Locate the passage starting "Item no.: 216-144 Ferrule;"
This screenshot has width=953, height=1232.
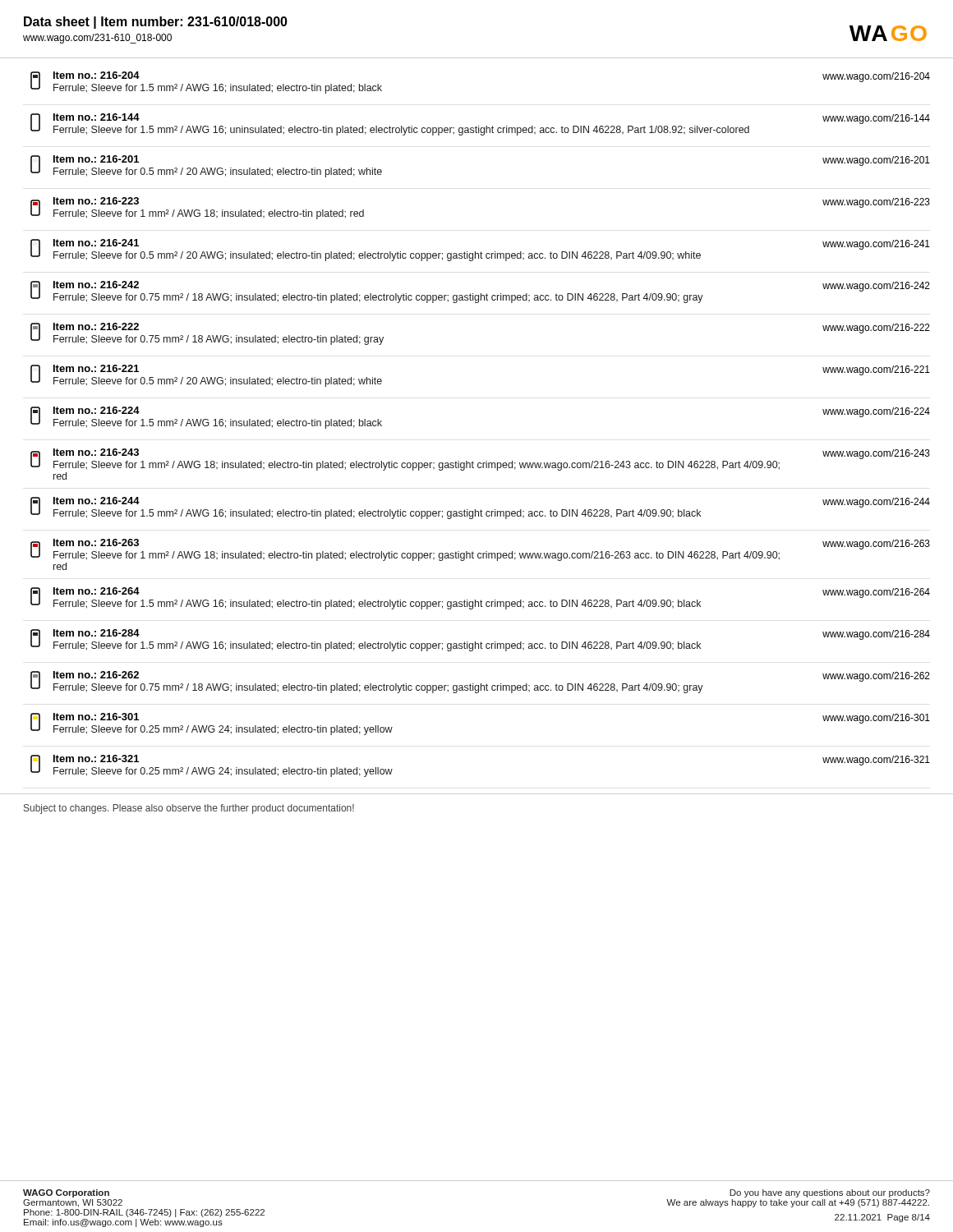tap(476, 123)
